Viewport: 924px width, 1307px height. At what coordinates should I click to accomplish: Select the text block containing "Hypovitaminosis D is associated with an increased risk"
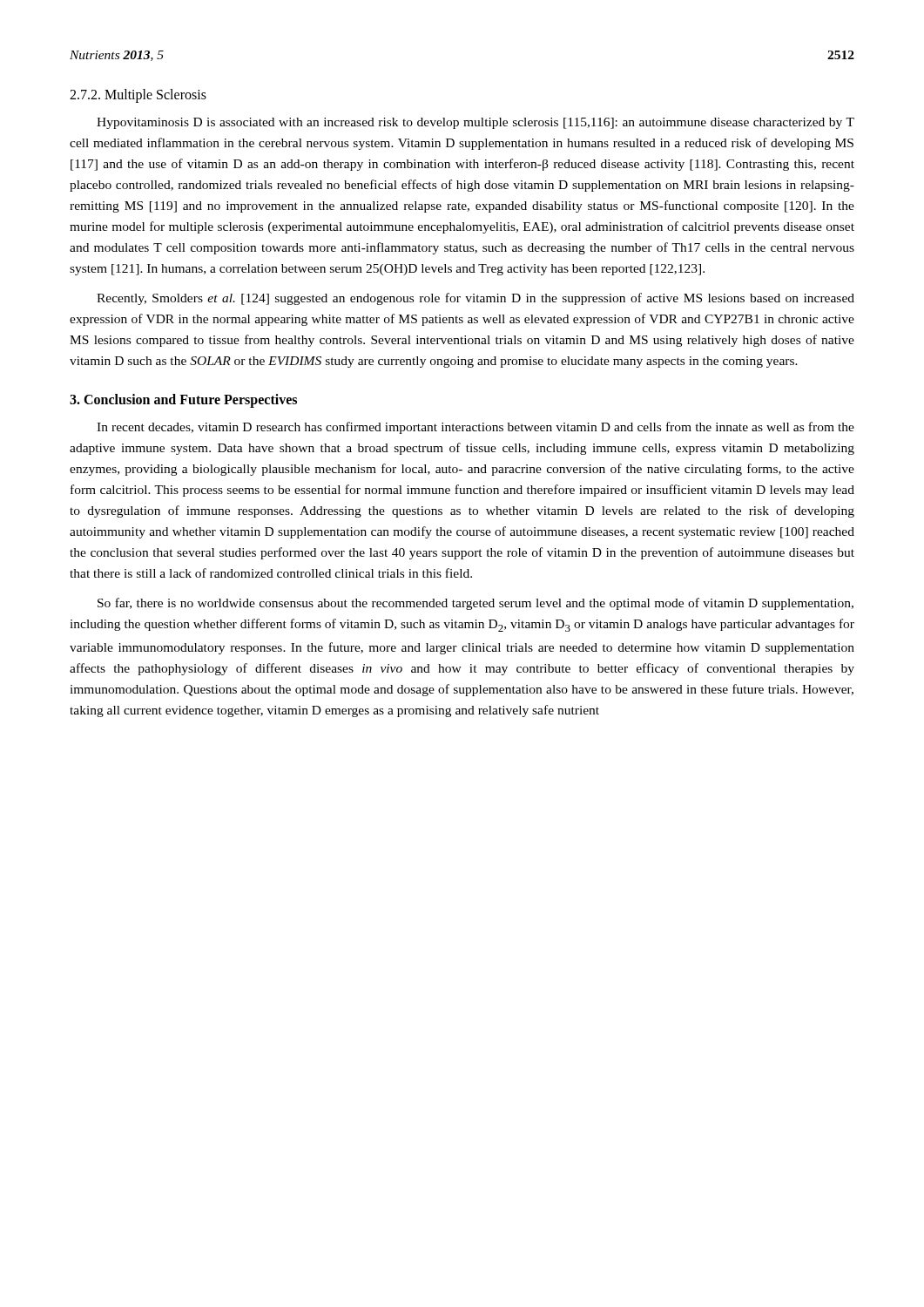click(x=462, y=241)
